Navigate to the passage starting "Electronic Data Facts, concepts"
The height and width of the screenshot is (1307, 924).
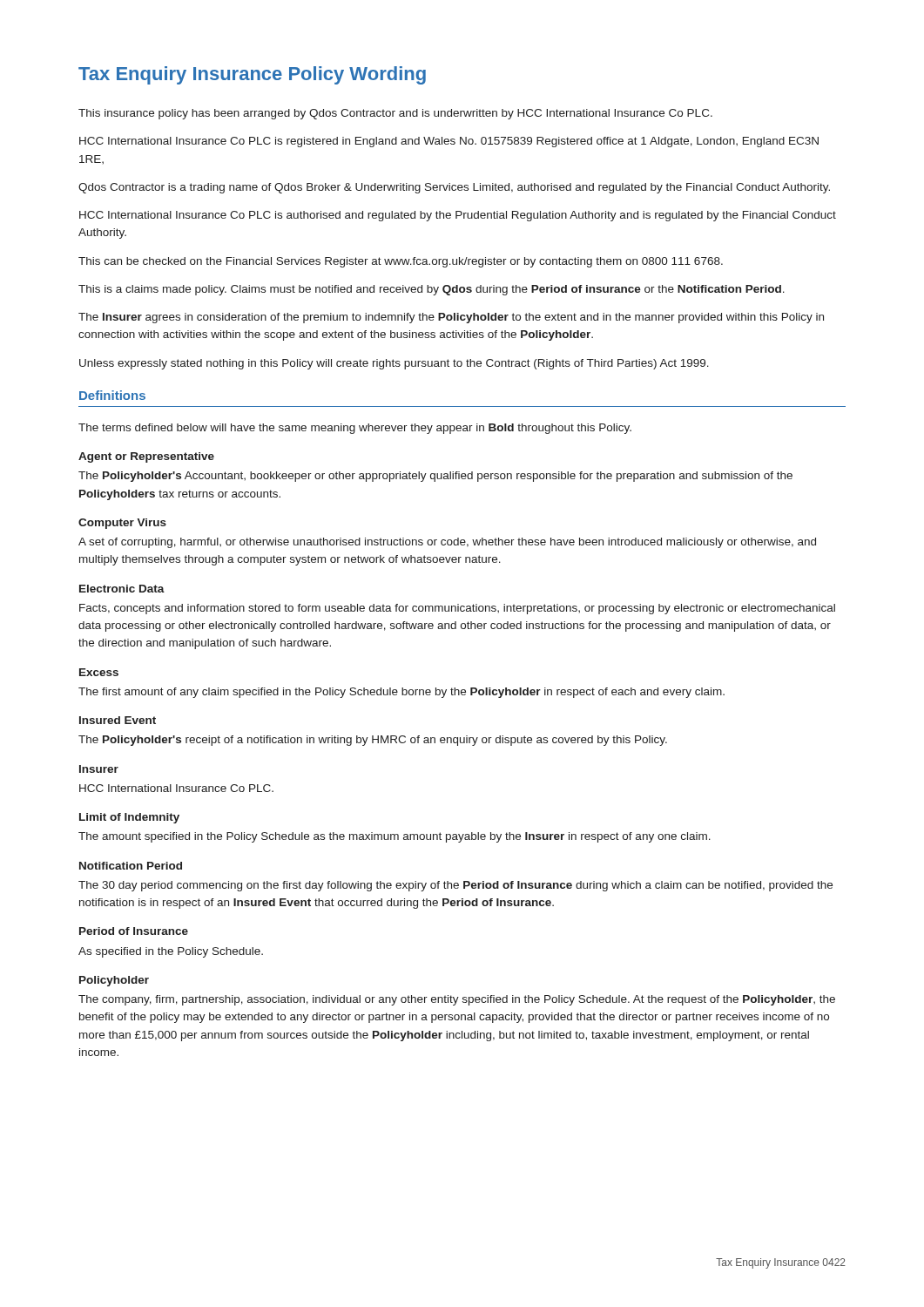pyautogui.click(x=462, y=616)
